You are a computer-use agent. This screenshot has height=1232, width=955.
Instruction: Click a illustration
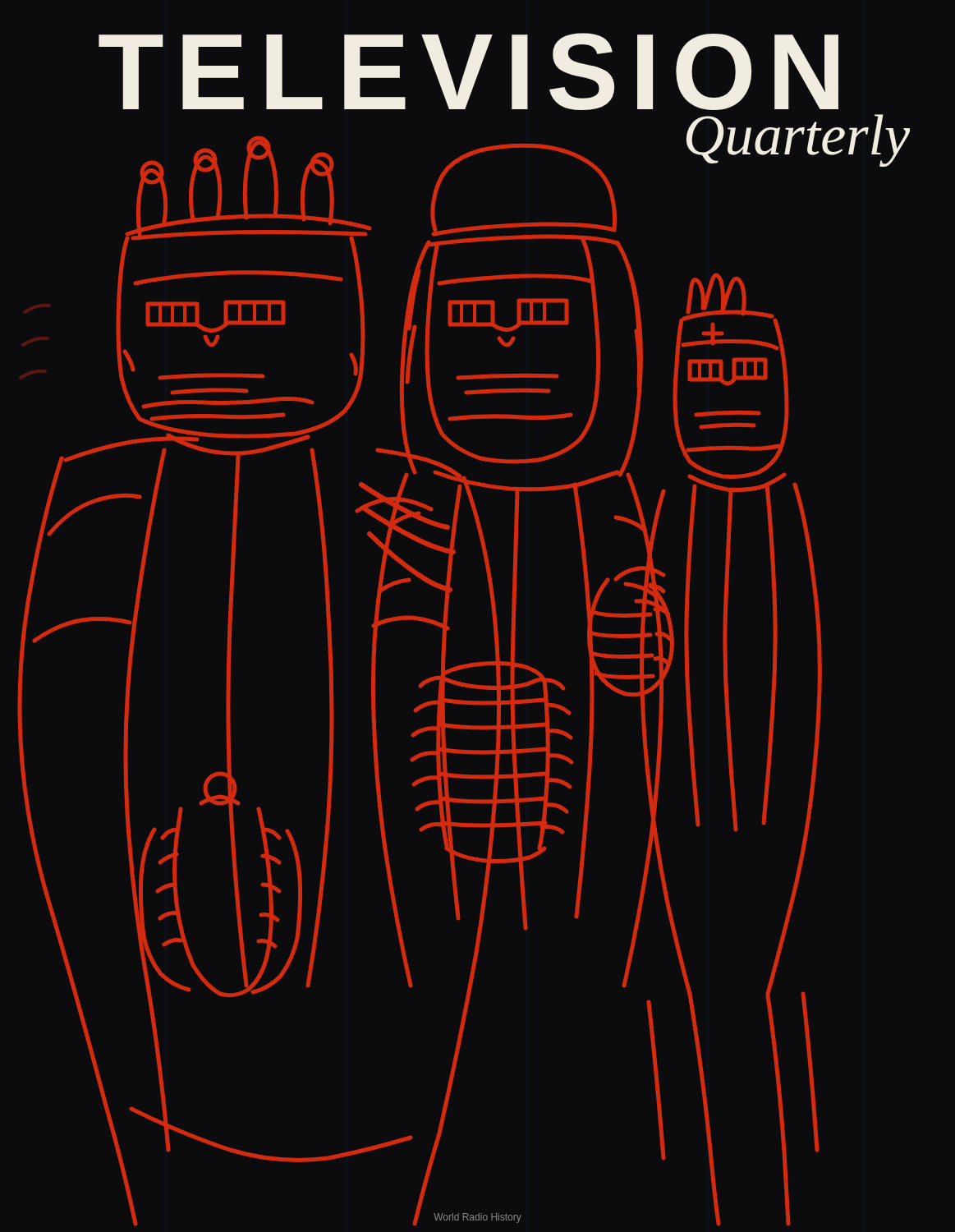[x=478, y=616]
